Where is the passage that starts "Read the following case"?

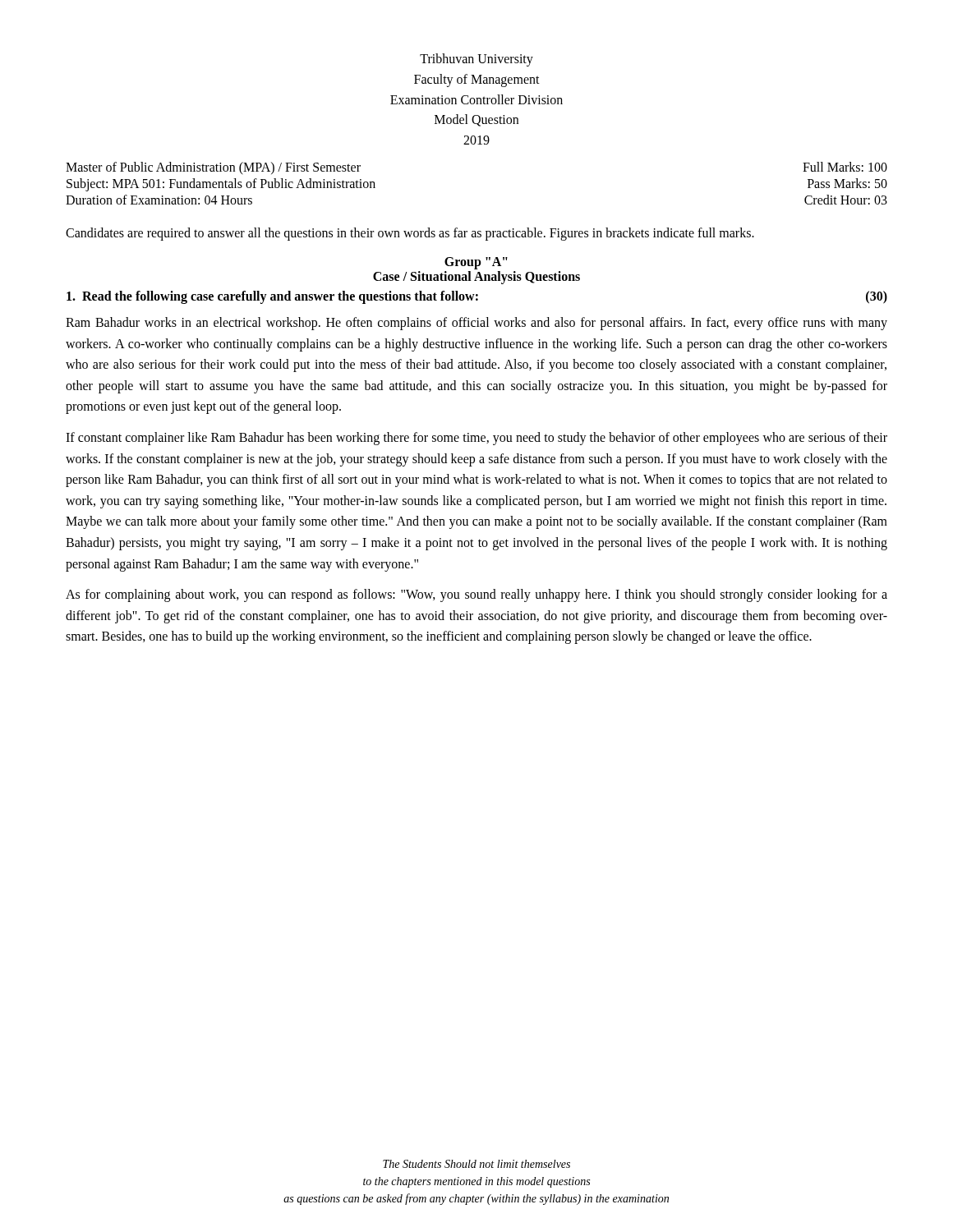point(476,297)
